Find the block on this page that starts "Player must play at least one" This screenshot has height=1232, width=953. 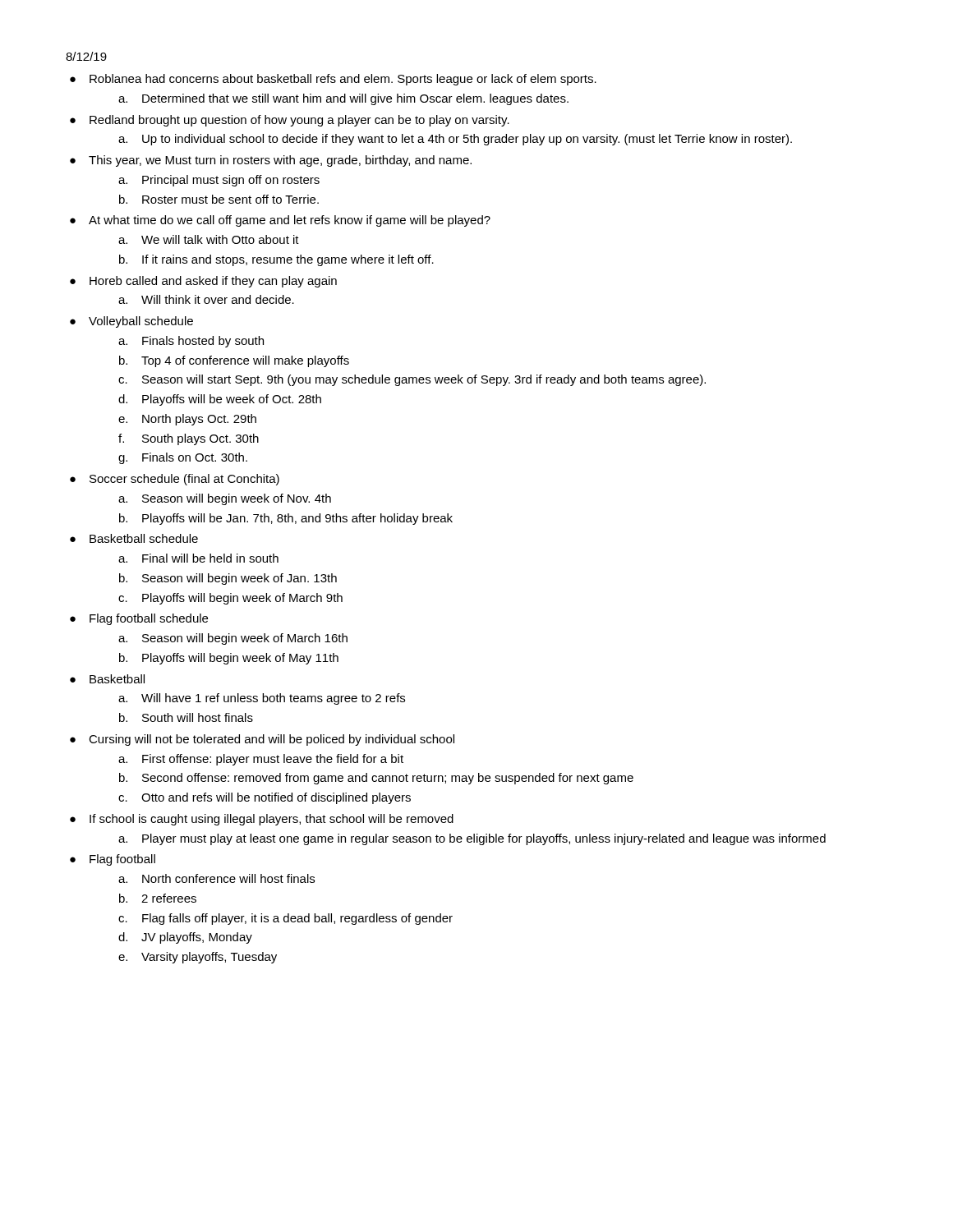484,838
